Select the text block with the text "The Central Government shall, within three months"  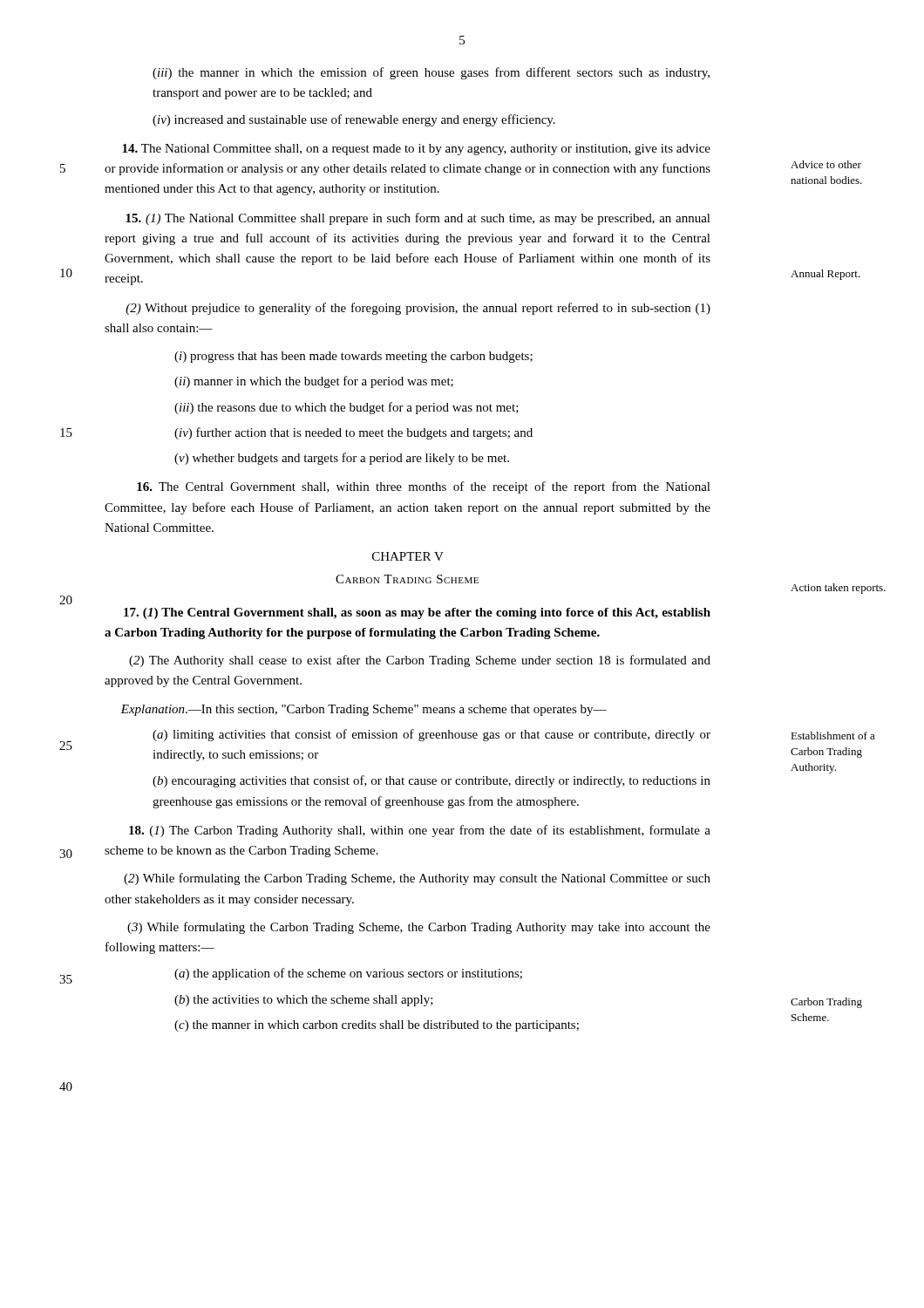(x=408, y=507)
